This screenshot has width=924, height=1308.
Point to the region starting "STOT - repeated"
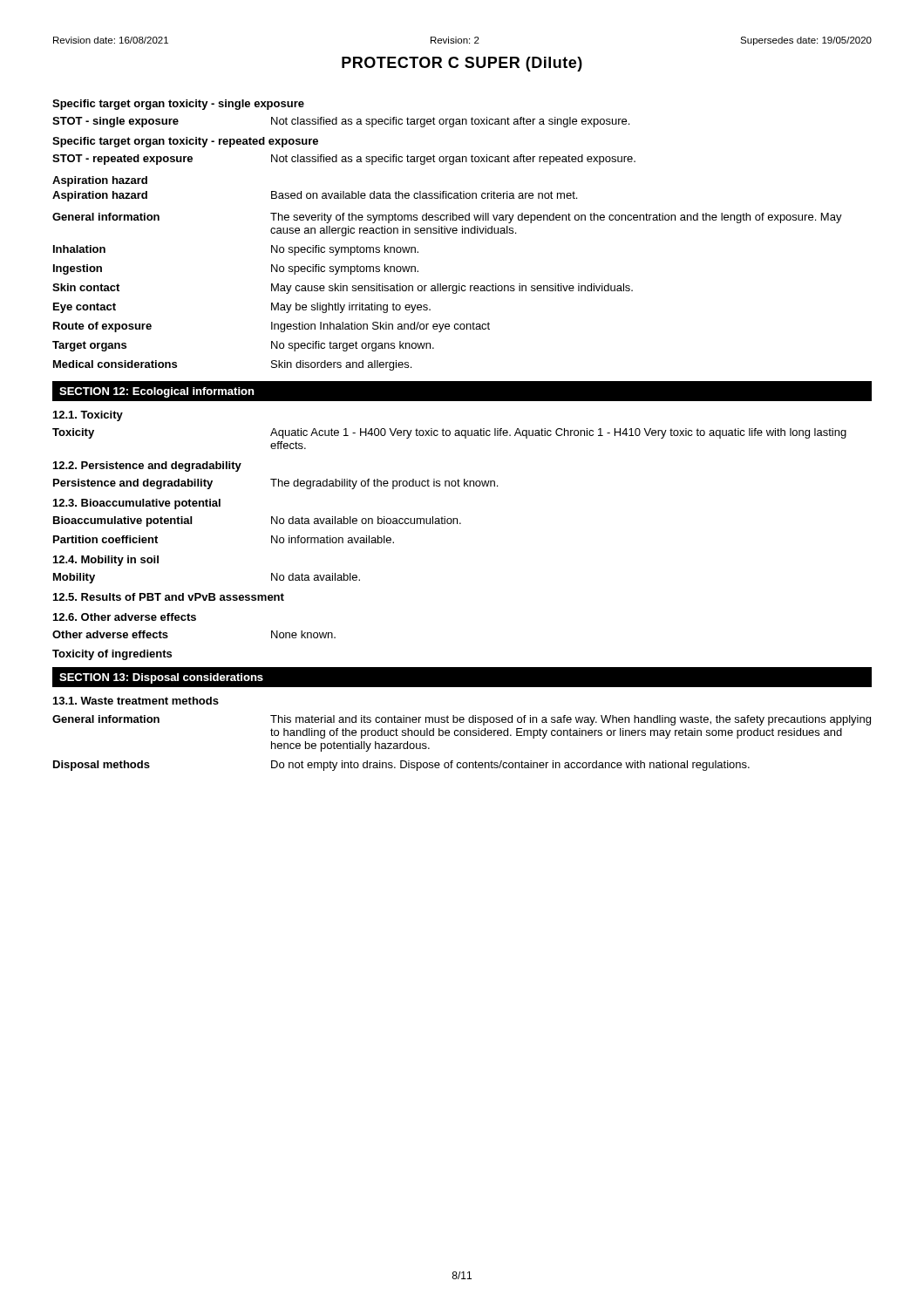tap(462, 158)
